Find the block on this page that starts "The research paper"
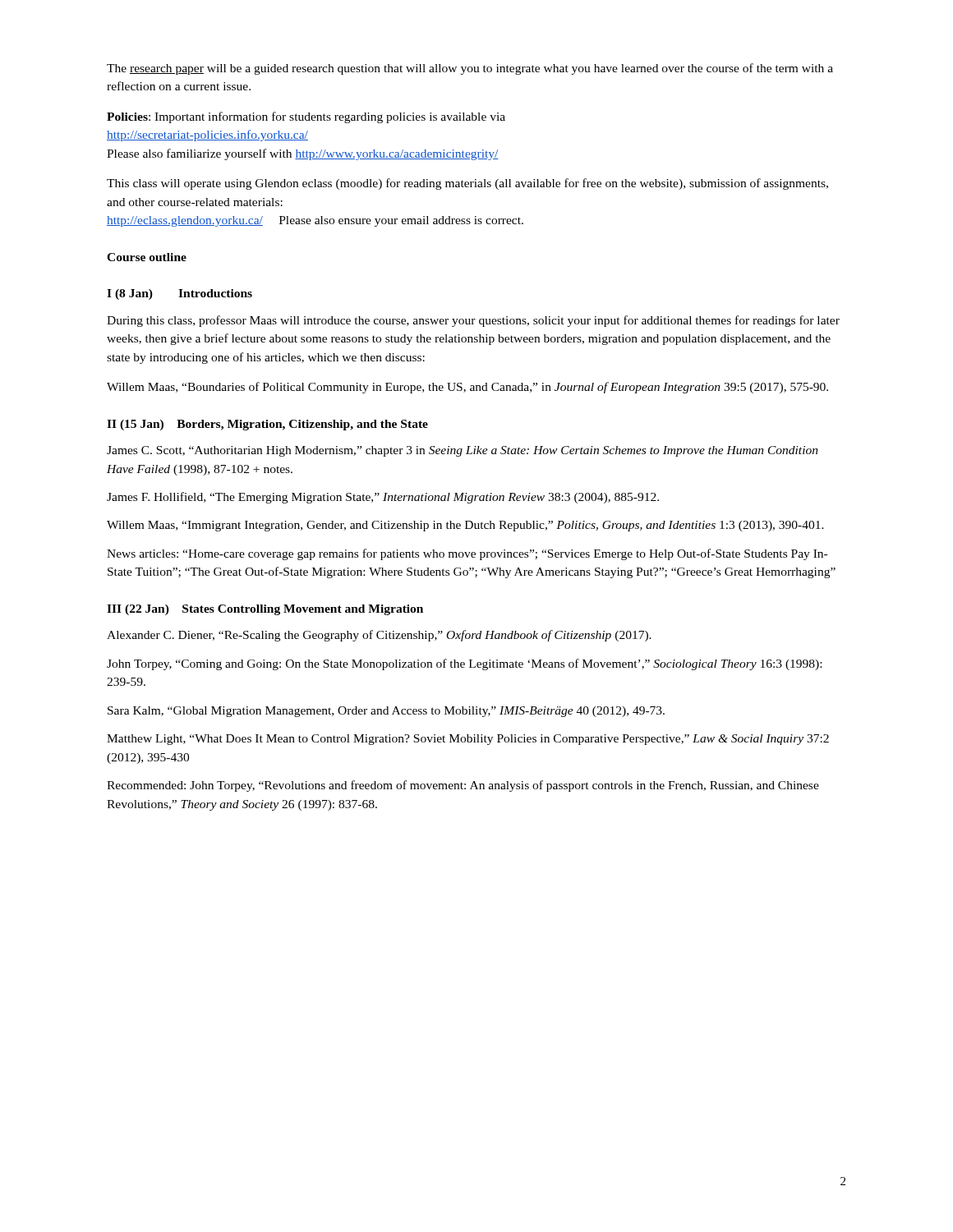The width and height of the screenshot is (953, 1232). click(470, 77)
